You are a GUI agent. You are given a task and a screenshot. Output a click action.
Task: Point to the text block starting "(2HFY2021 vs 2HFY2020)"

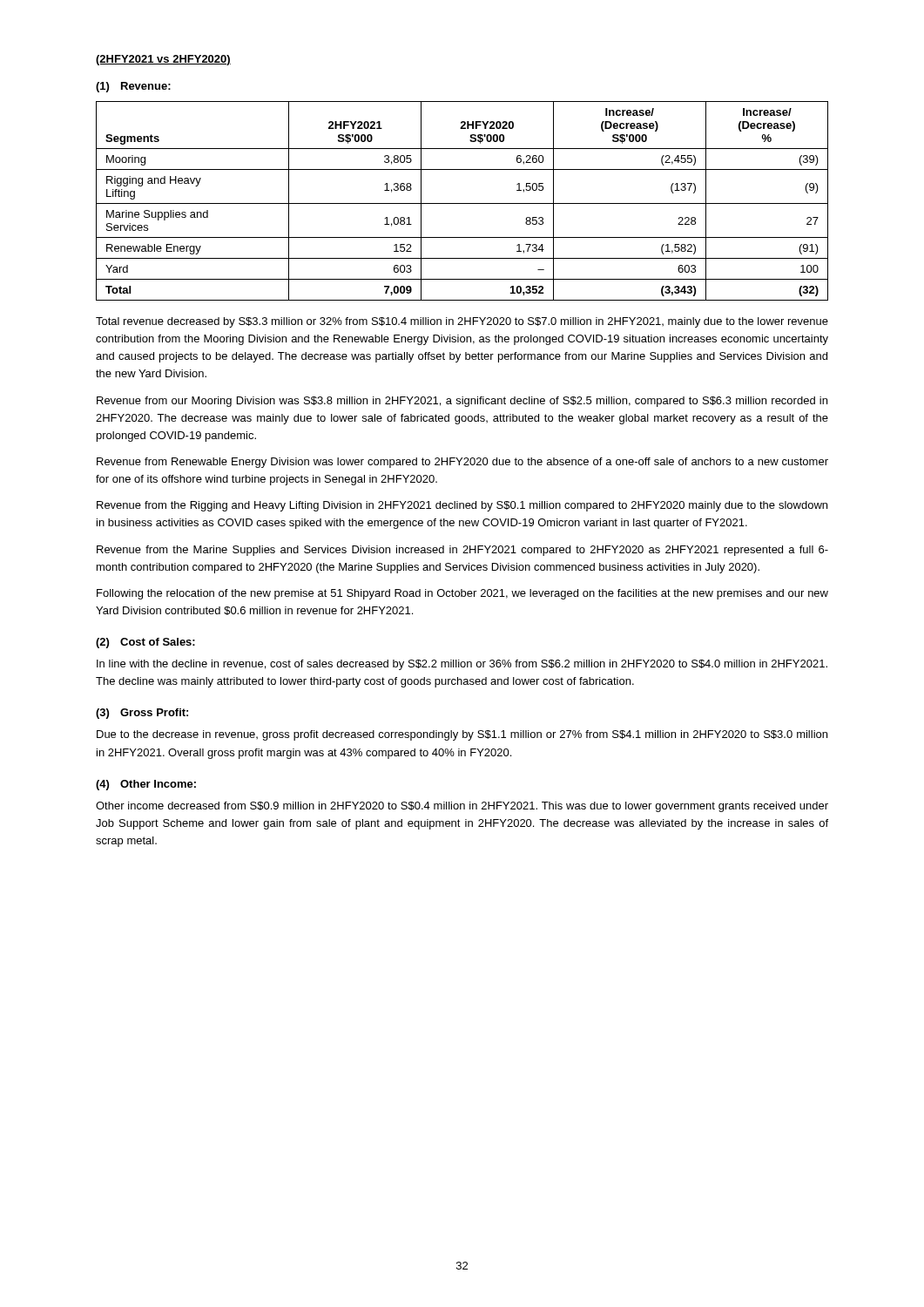[x=163, y=59]
